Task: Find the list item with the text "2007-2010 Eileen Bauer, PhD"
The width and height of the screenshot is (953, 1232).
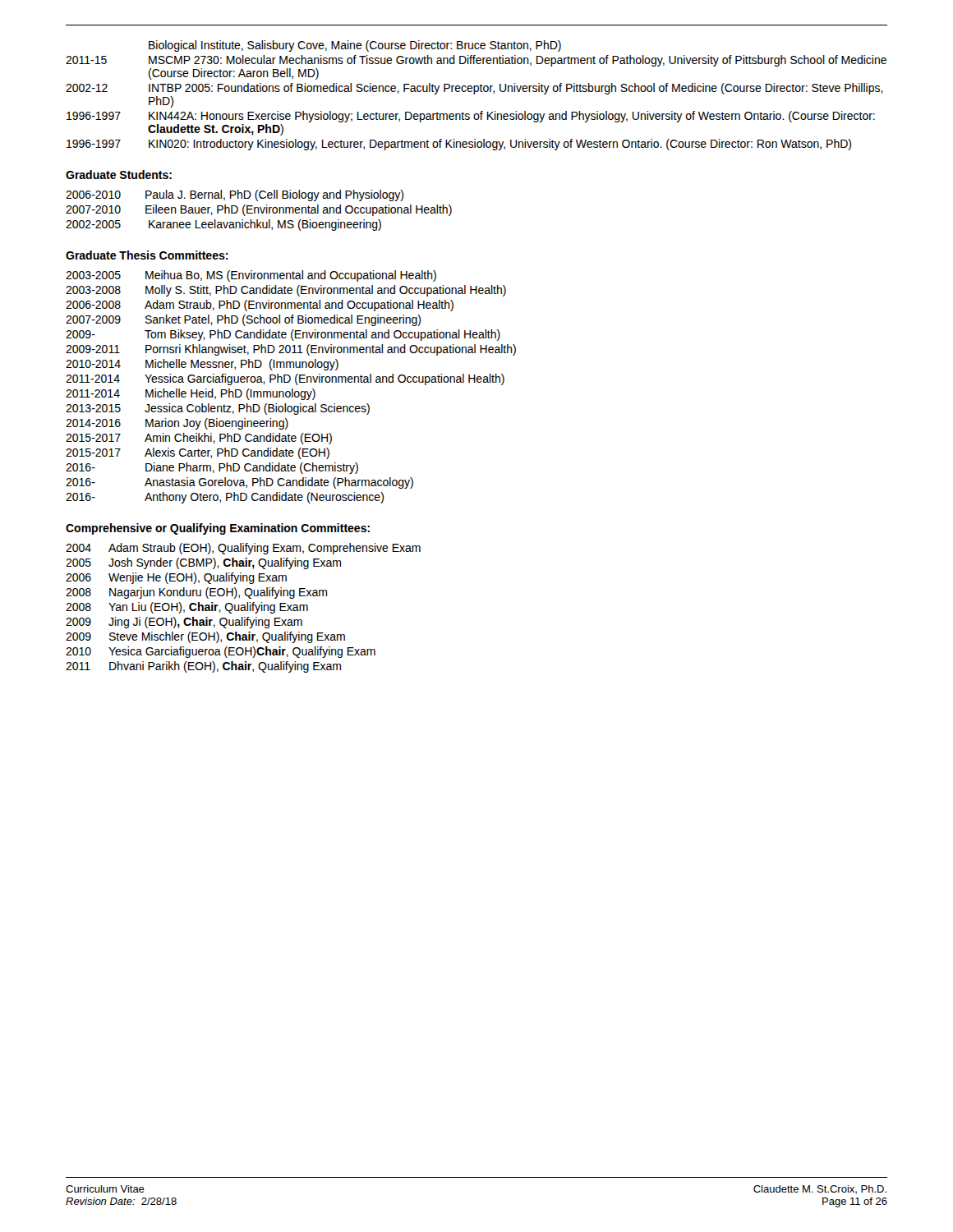Action: 259,210
